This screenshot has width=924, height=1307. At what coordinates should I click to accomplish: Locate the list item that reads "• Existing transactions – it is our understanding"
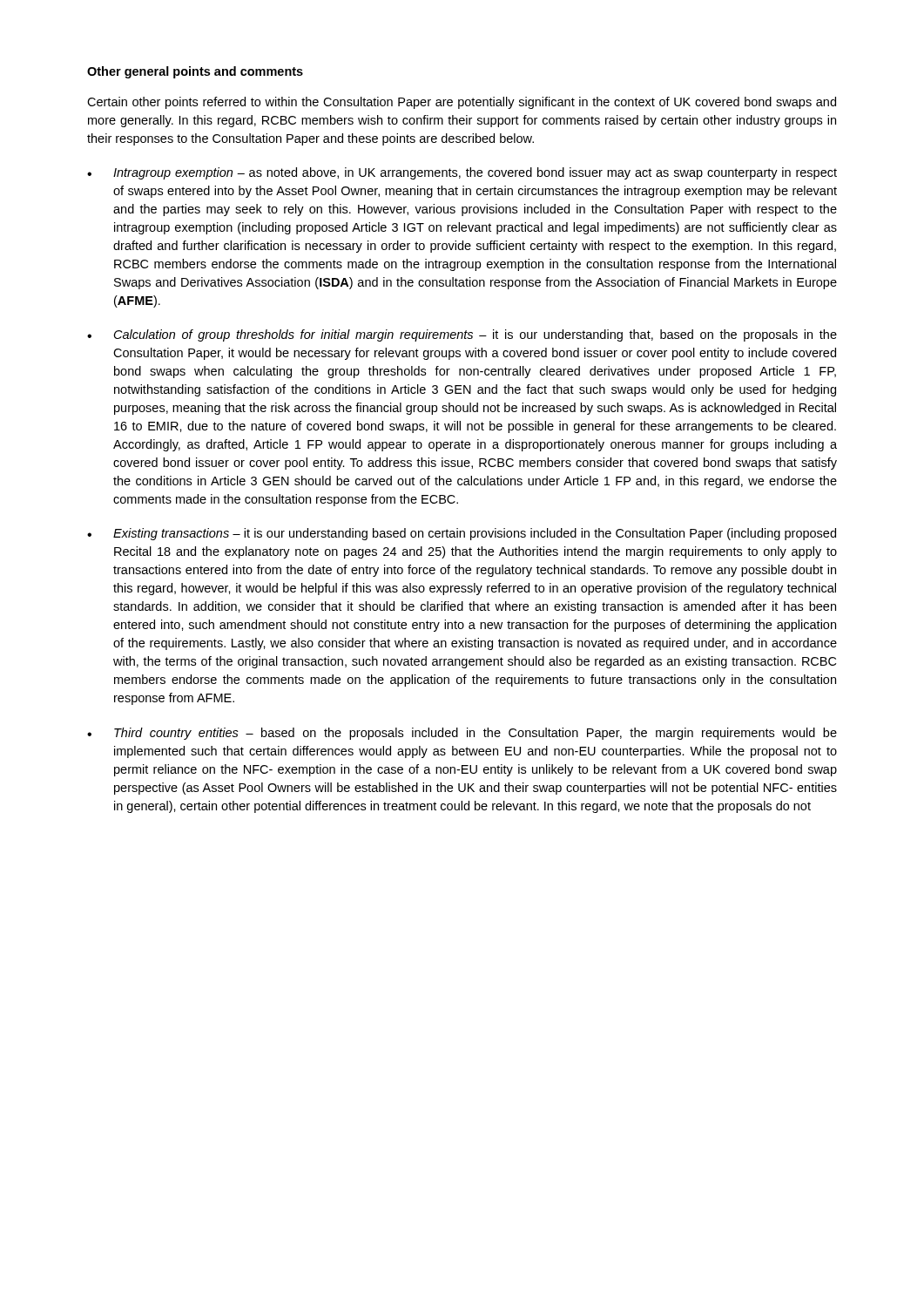462,616
